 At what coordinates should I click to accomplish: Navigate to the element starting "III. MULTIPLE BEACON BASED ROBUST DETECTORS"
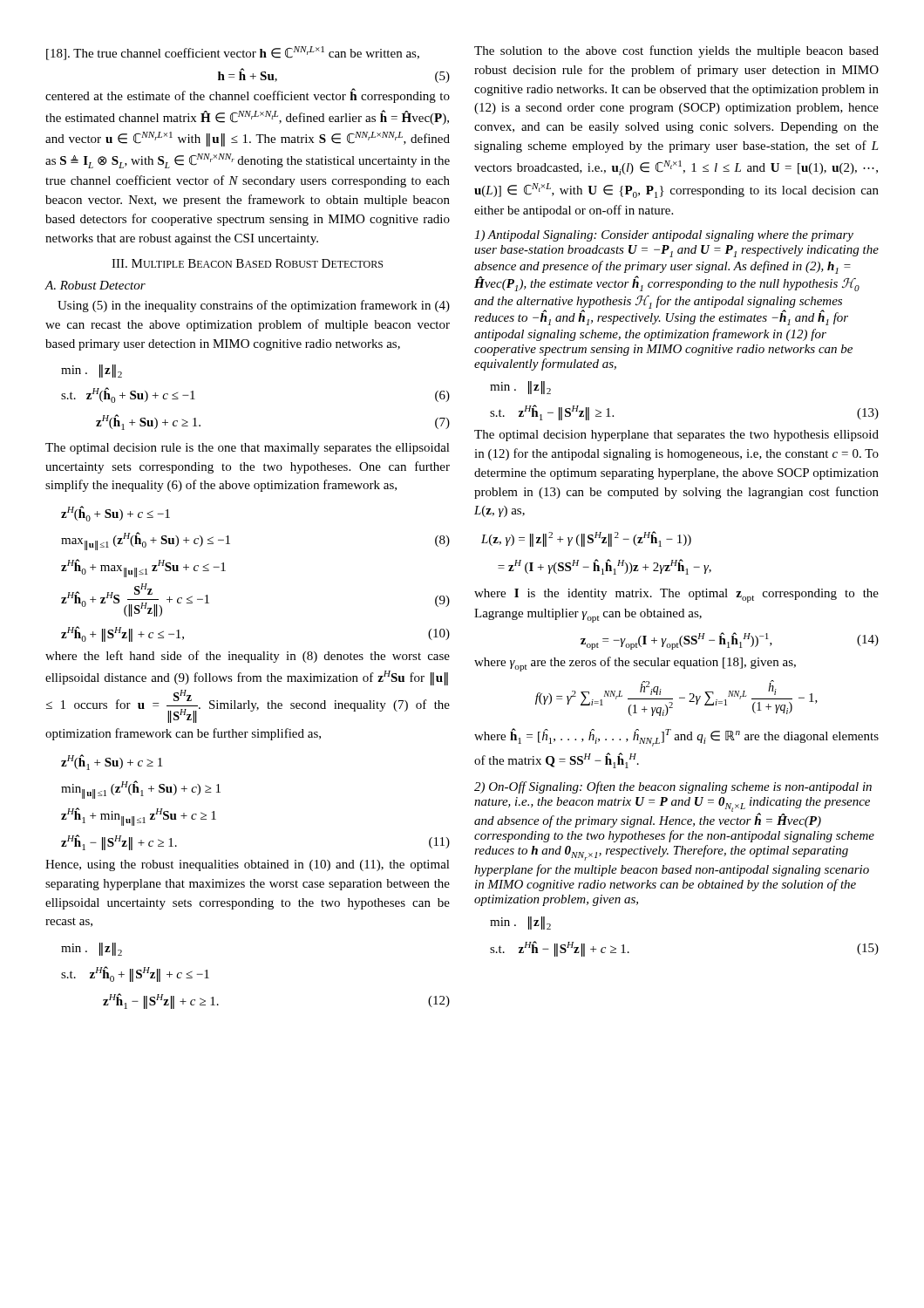(x=248, y=264)
